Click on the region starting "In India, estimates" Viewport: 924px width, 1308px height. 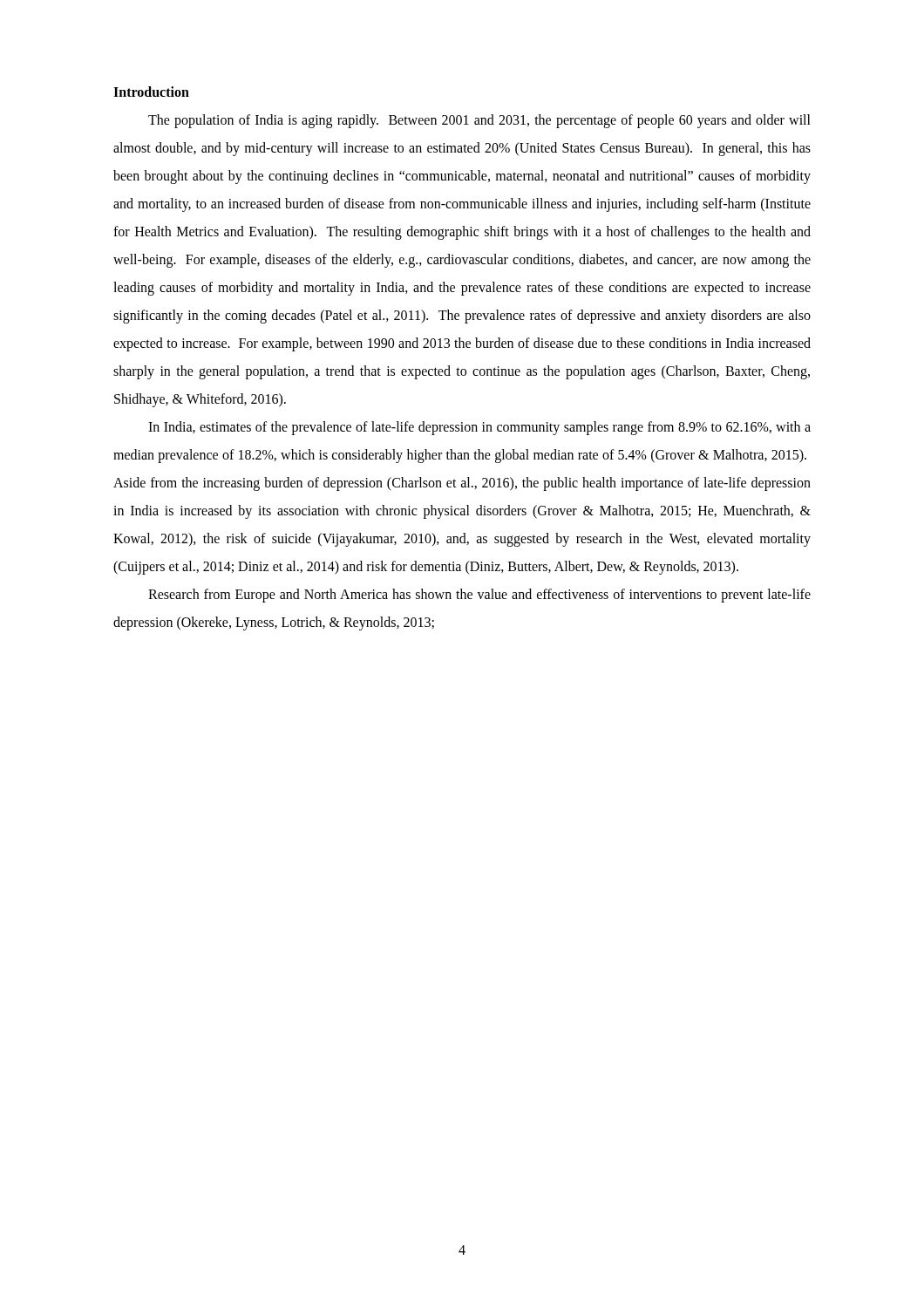point(462,497)
